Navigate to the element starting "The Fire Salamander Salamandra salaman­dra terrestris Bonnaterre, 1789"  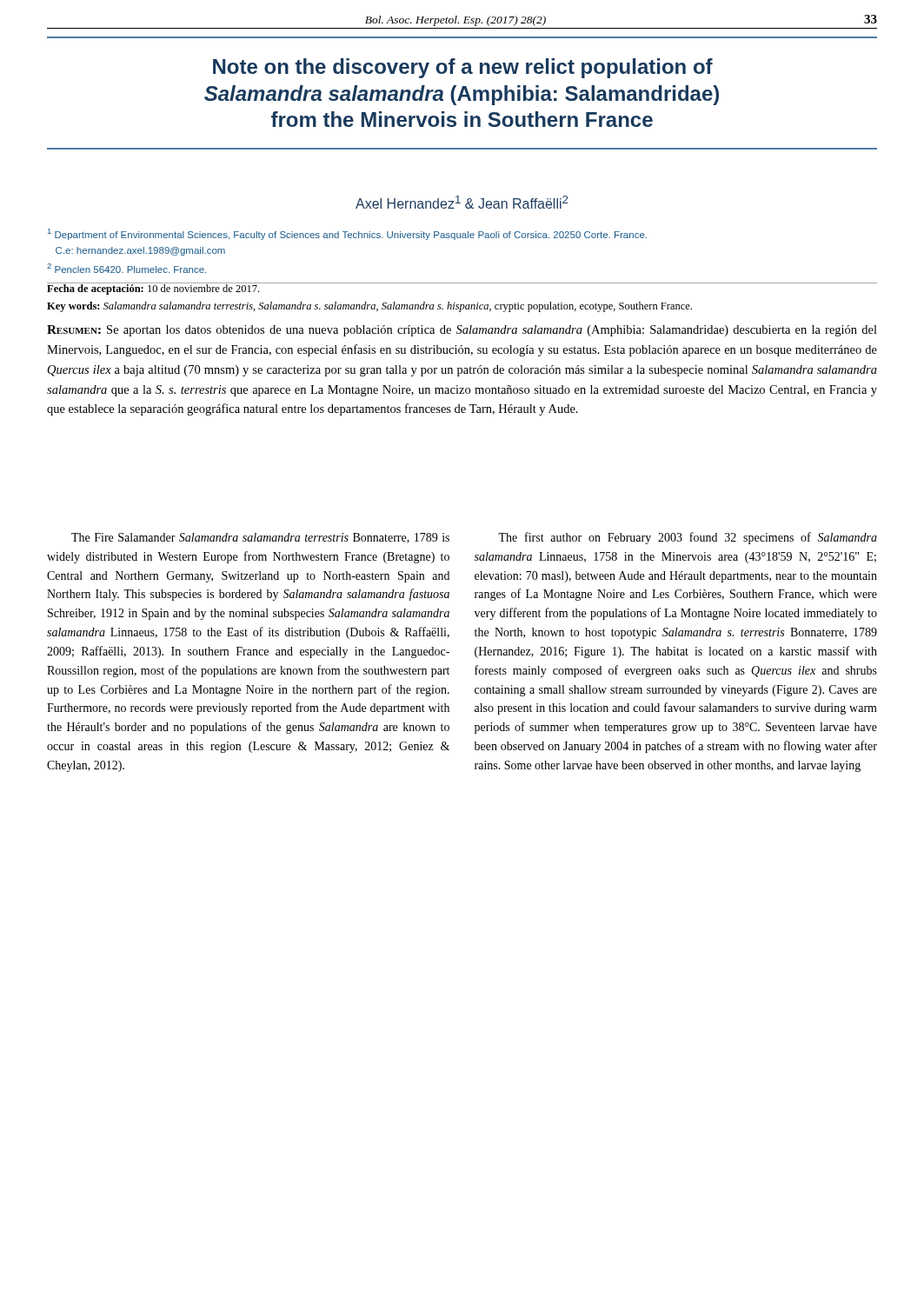(x=248, y=652)
